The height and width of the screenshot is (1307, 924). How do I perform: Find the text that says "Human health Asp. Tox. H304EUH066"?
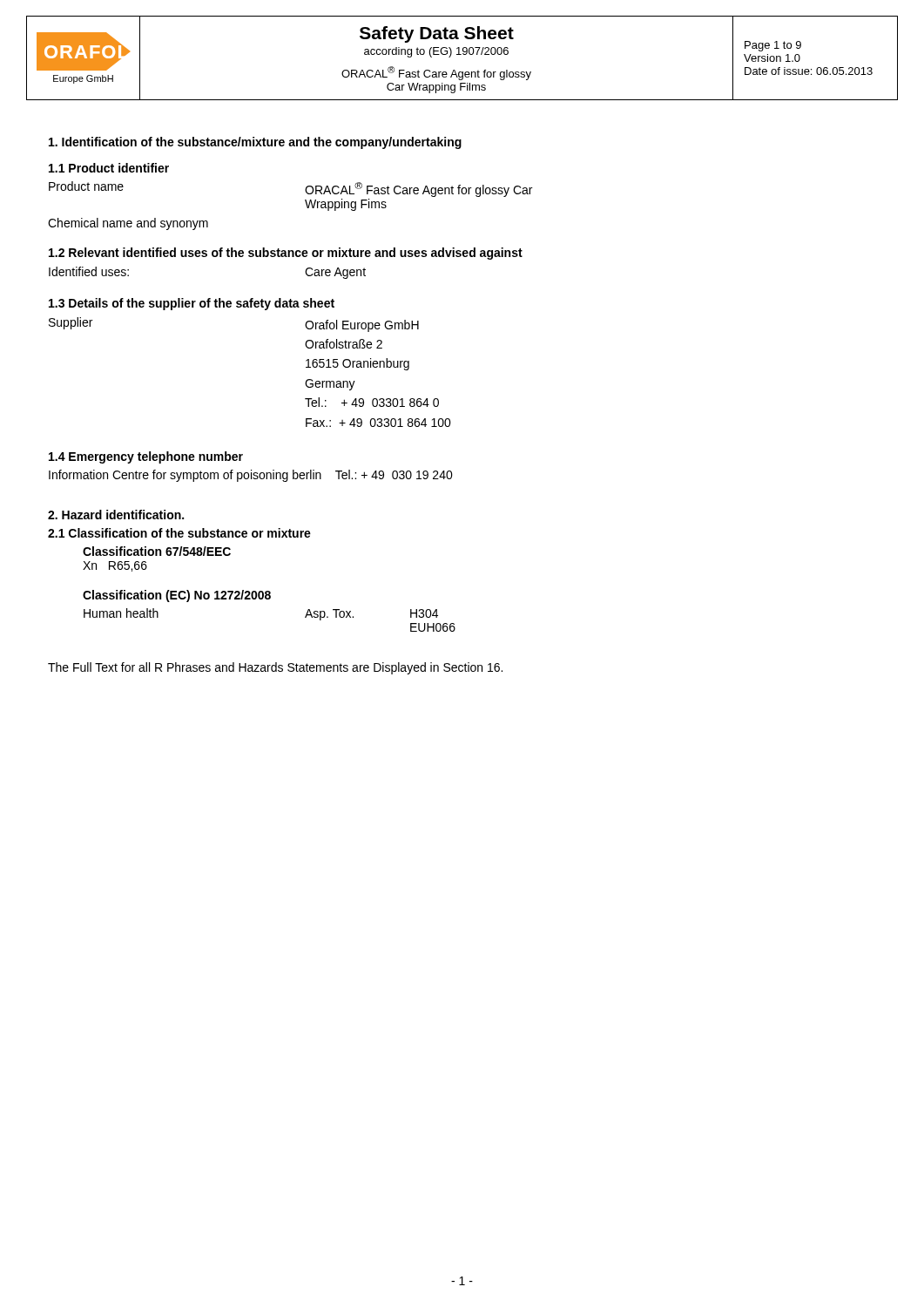(x=114, y=614)
